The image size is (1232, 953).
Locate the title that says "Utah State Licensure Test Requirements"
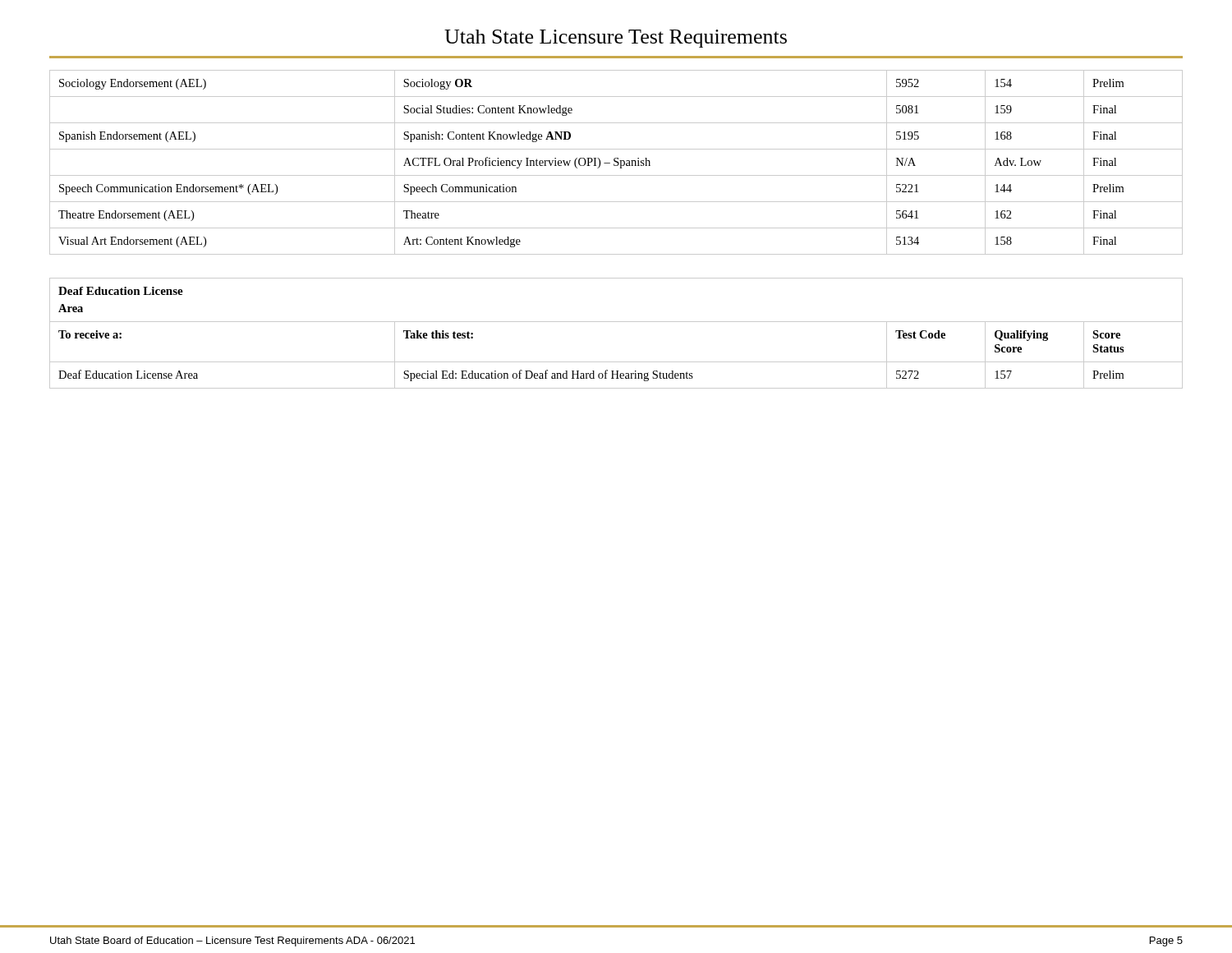point(616,42)
